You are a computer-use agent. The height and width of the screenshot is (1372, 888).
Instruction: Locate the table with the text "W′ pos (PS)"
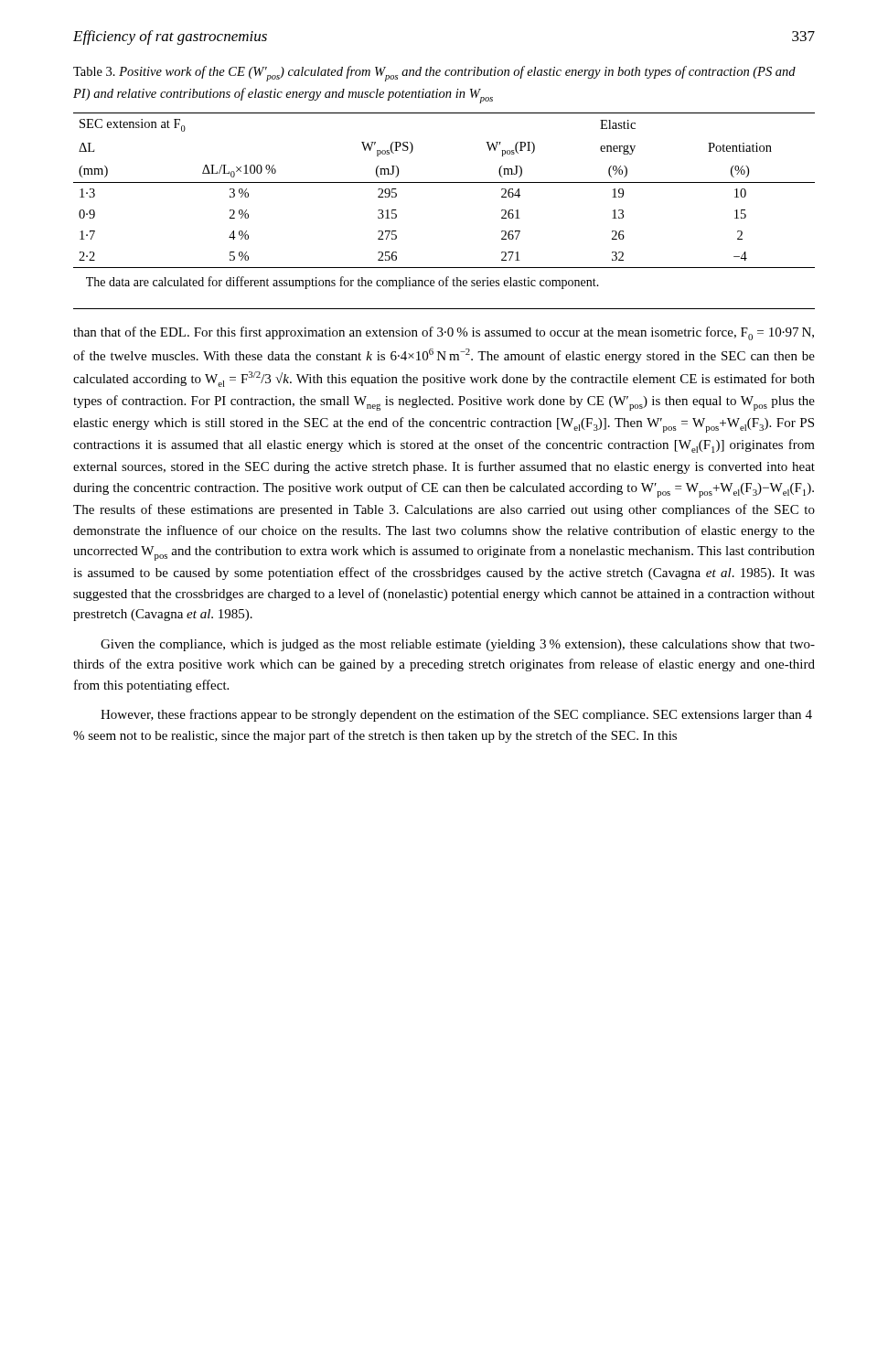pos(444,190)
